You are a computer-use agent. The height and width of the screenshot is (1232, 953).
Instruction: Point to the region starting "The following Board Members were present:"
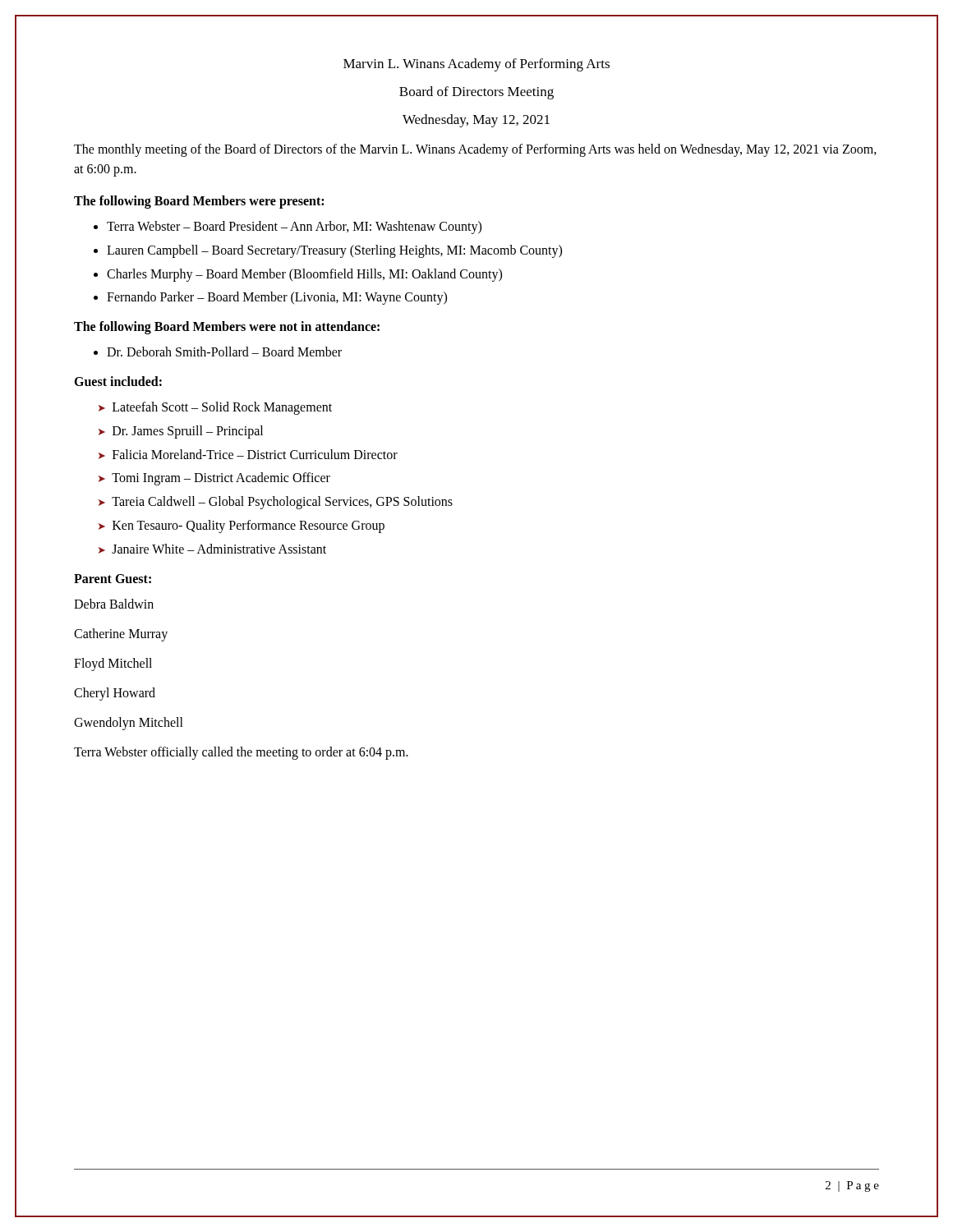point(199,201)
